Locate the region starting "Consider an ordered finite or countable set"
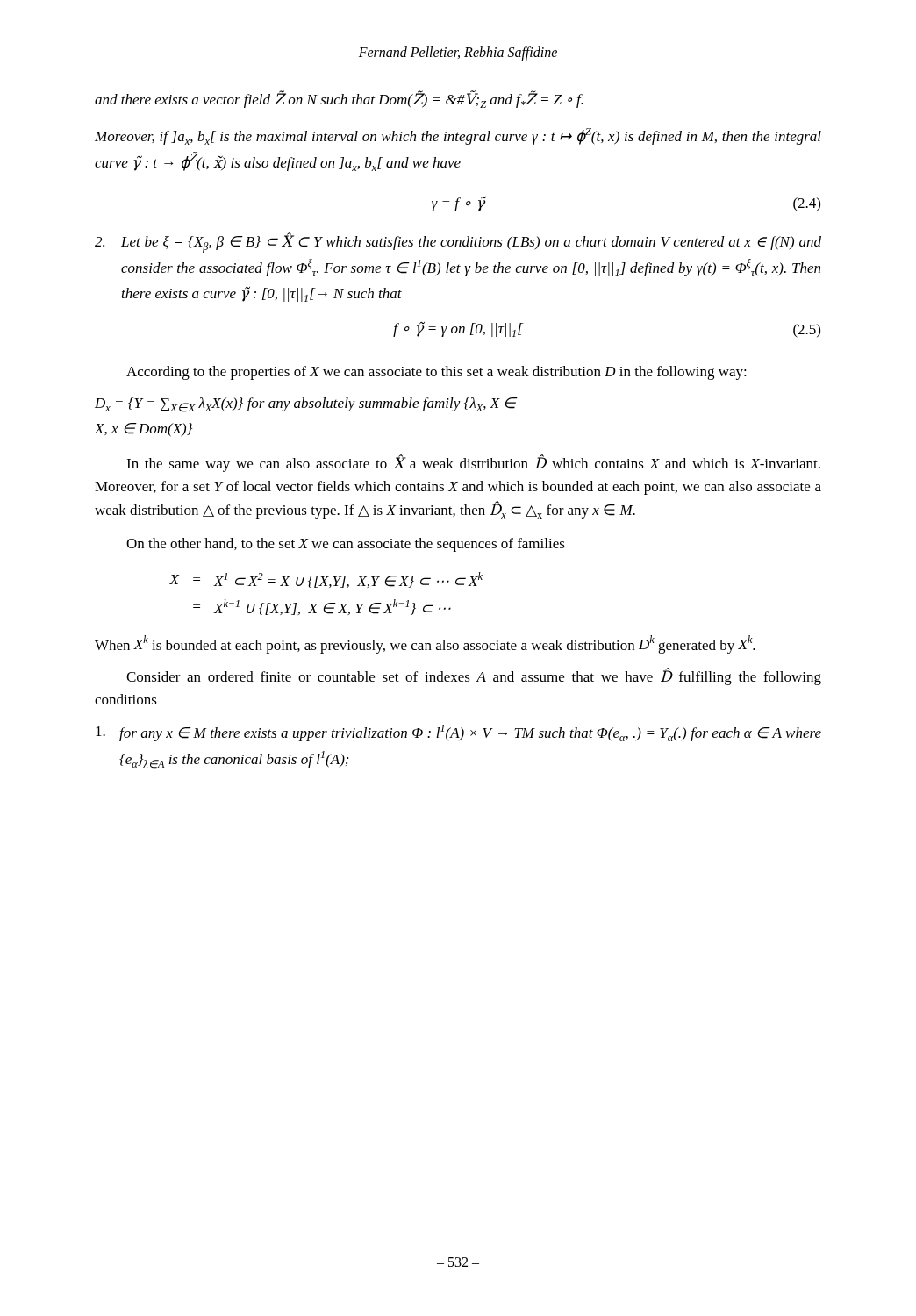 (x=458, y=688)
